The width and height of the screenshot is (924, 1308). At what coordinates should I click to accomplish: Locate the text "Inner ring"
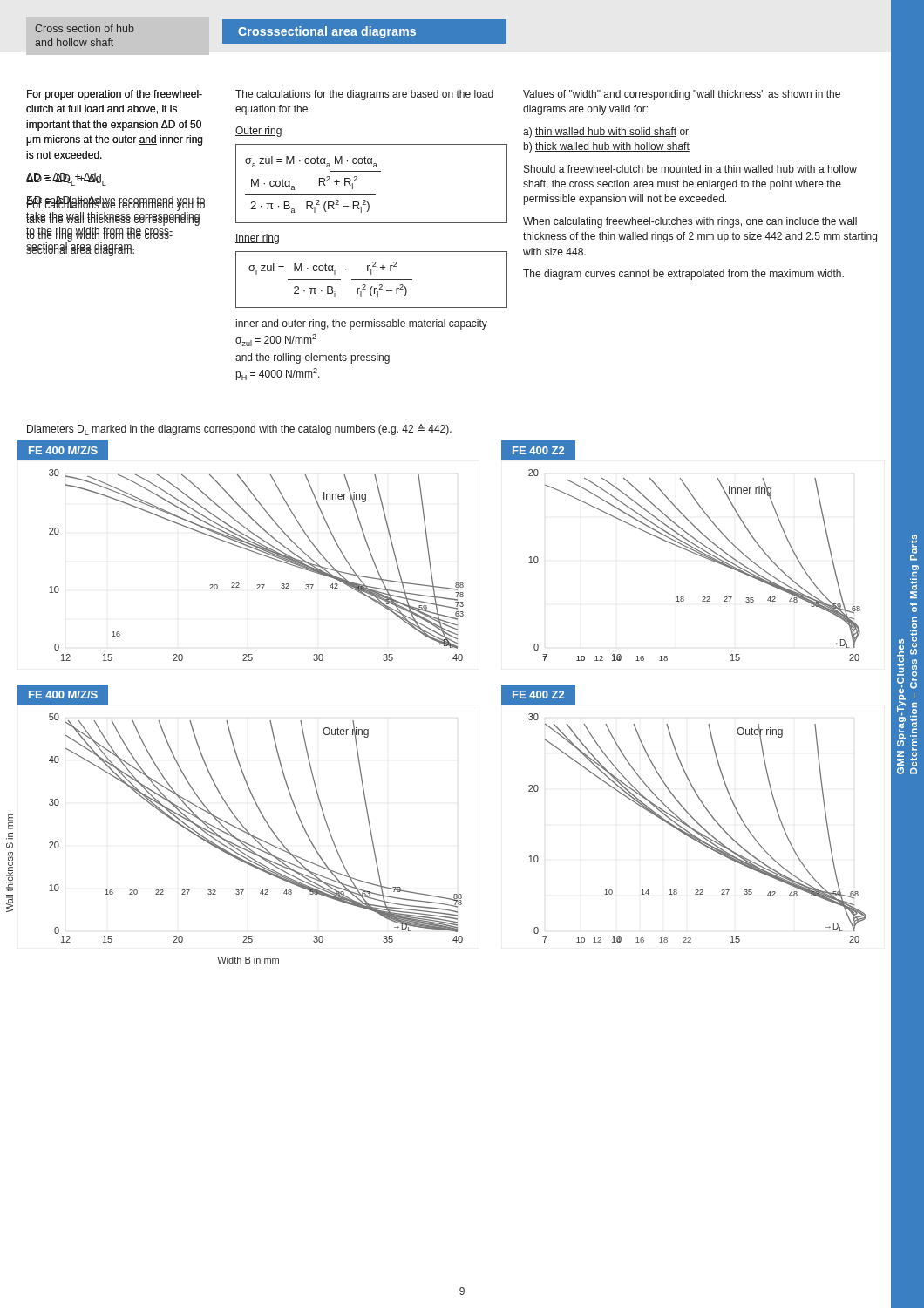pyautogui.click(x=257, y=238)
